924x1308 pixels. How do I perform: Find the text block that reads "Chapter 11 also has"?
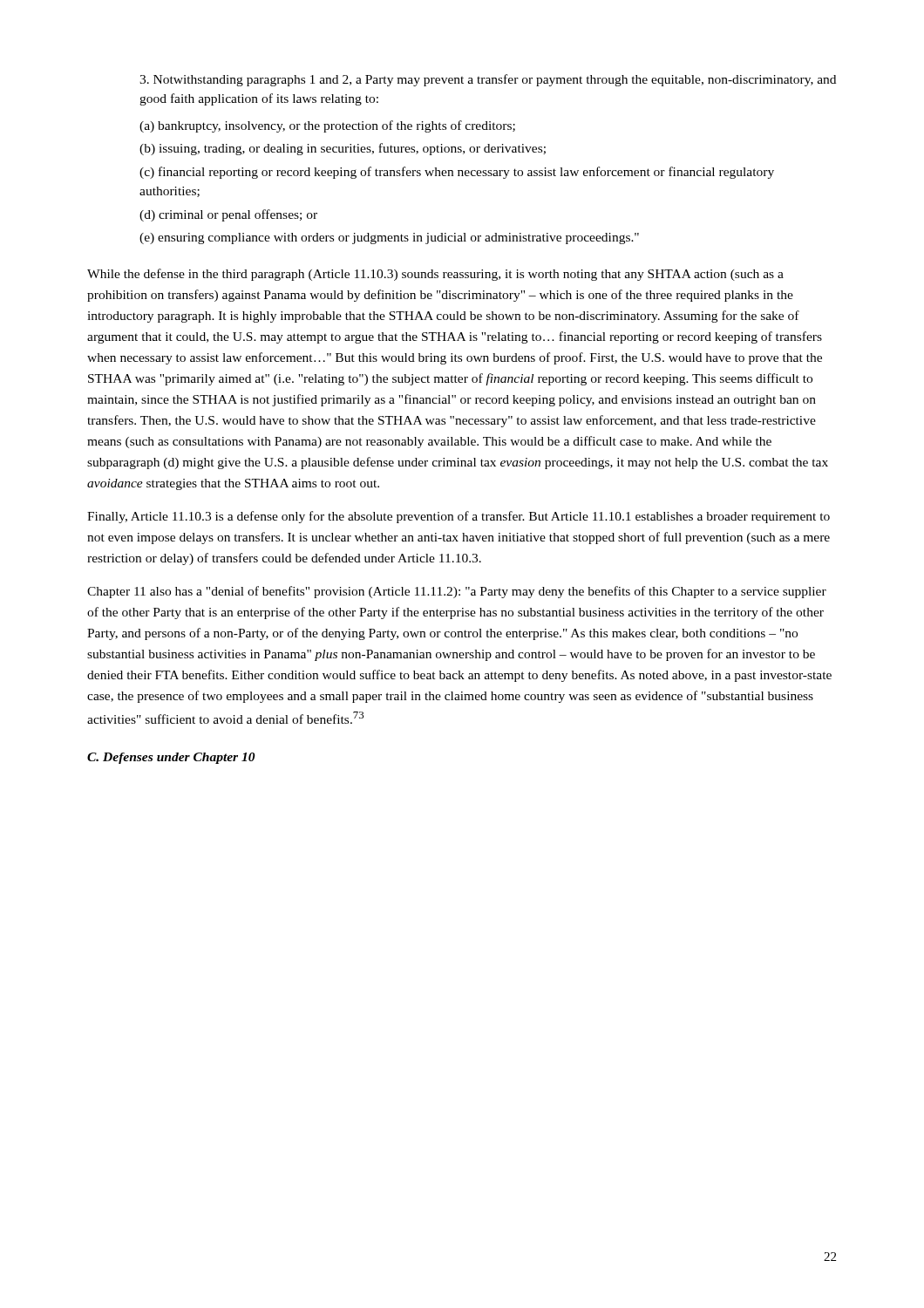(x=460, y=655)
